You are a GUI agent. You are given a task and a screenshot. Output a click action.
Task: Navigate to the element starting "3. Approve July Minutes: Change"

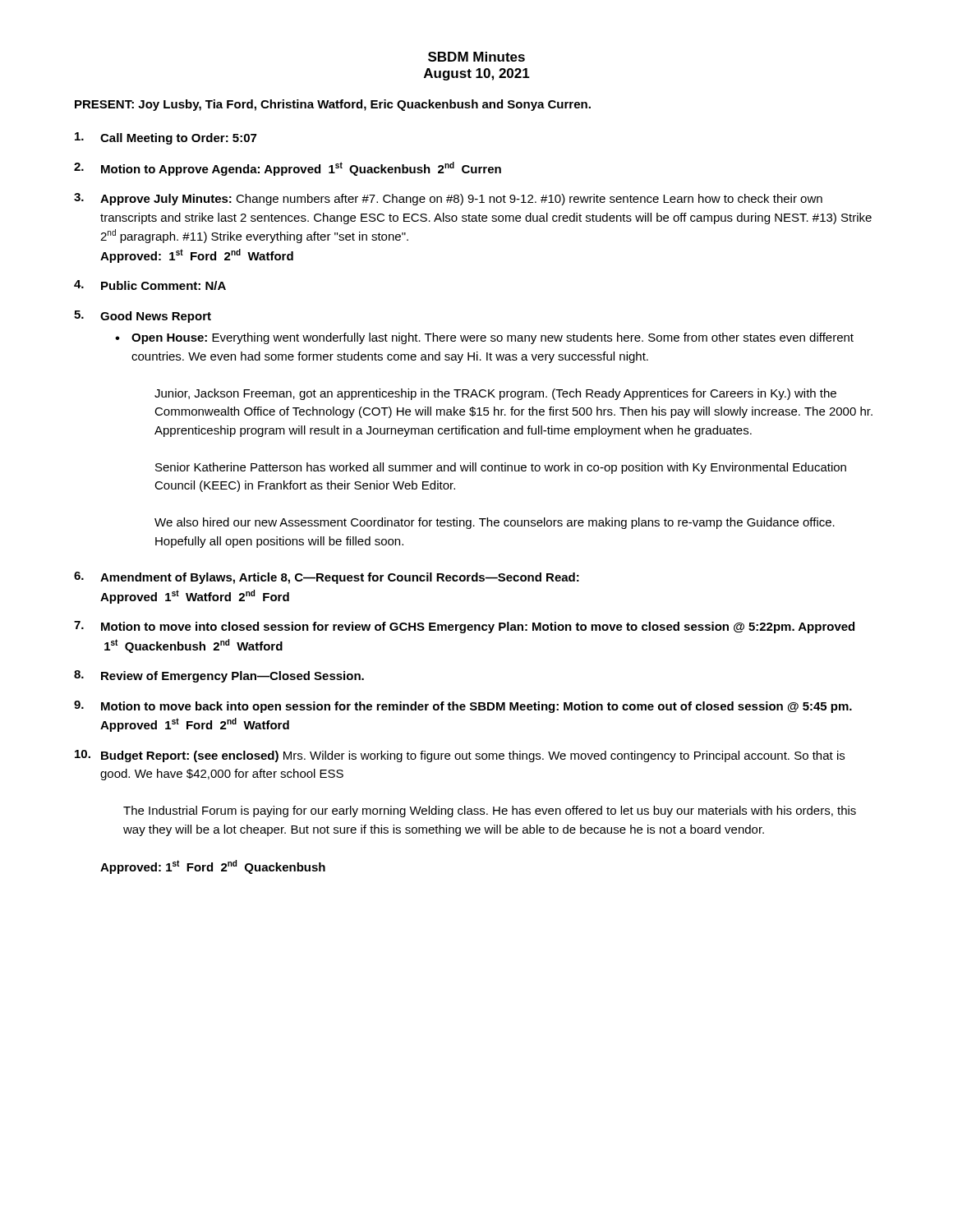(476, 227)
